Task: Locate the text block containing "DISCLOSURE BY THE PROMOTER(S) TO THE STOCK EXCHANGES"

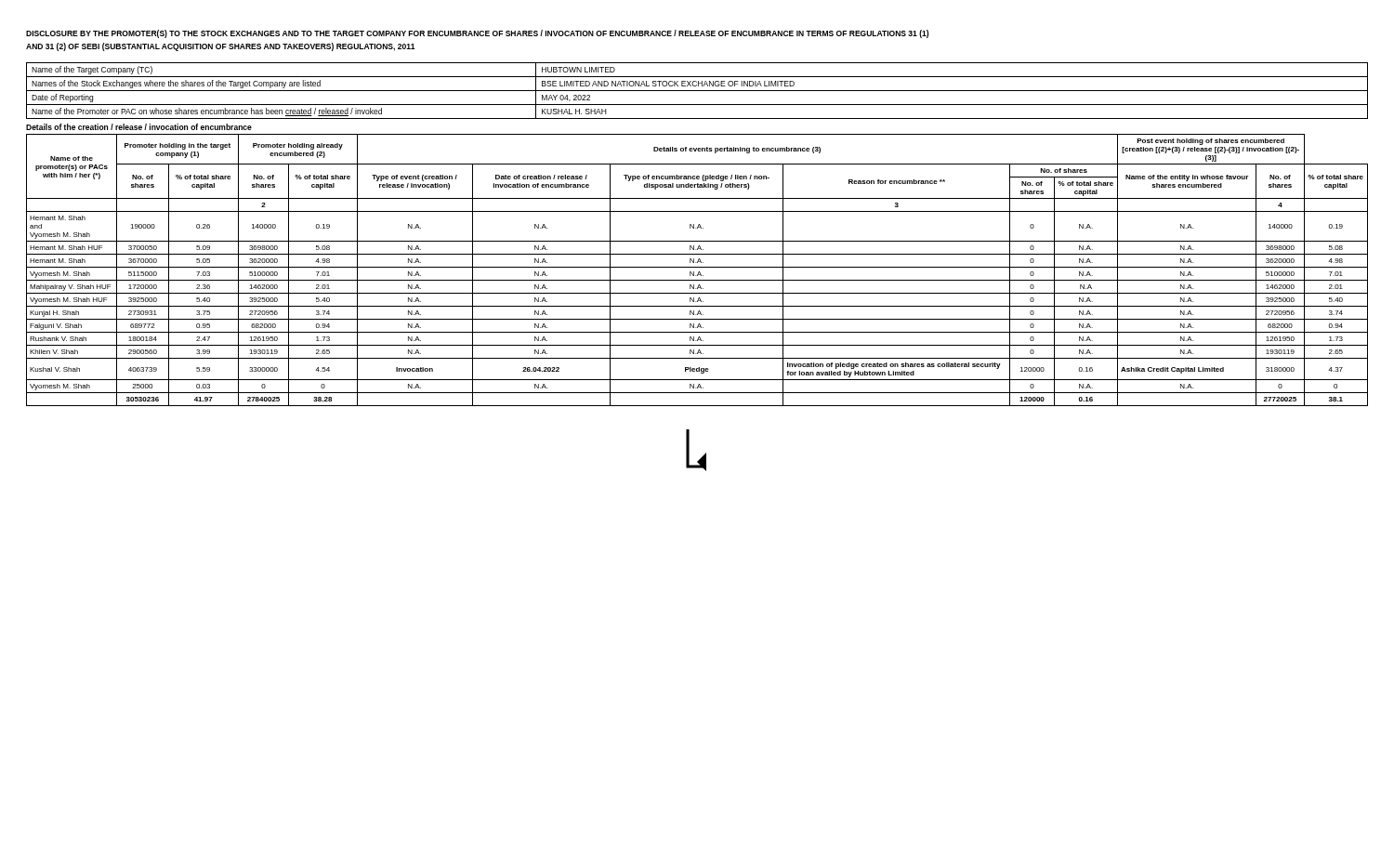Action: coord(478,40)
